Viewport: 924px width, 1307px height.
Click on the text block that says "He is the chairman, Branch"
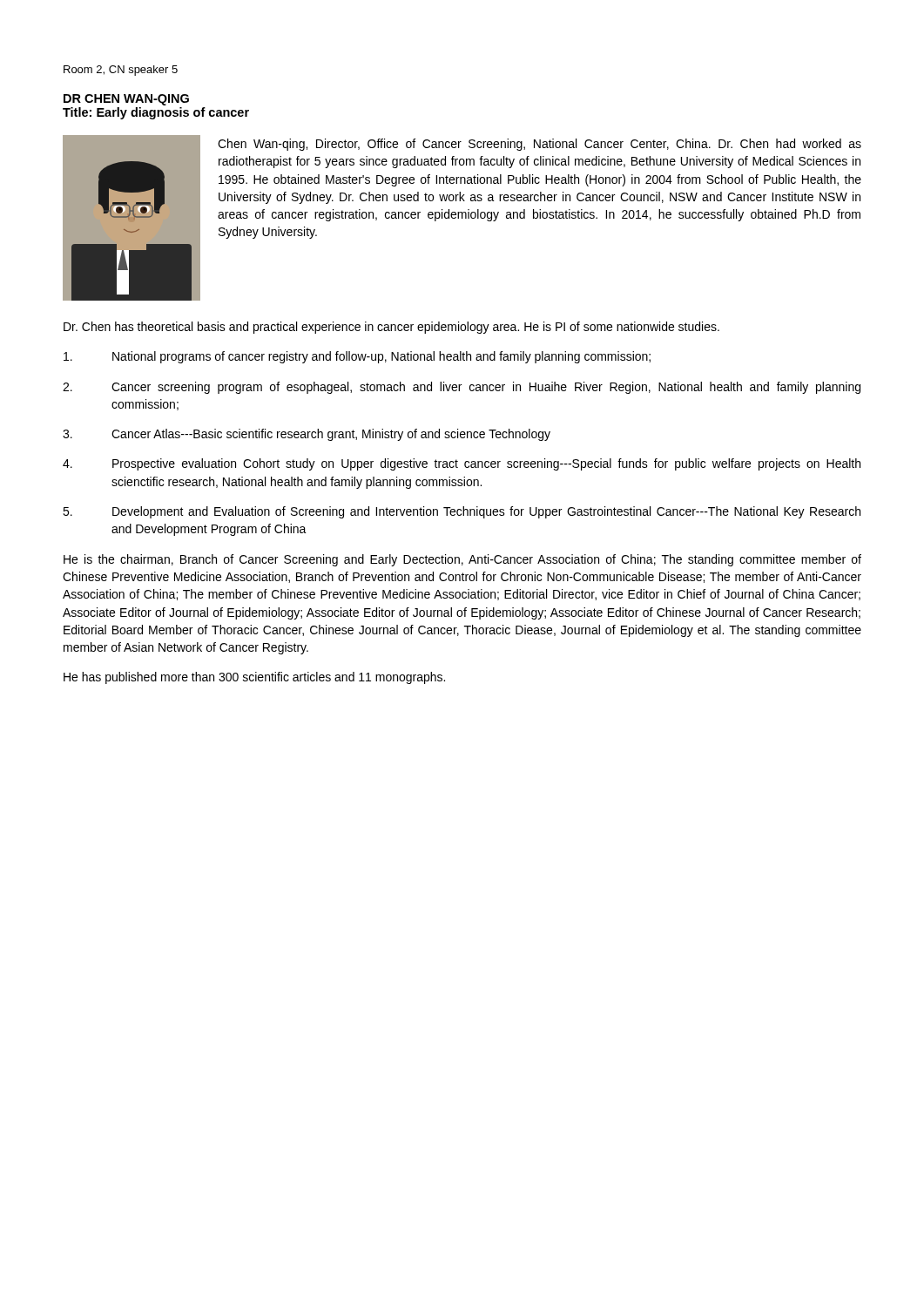pos(462,603)
